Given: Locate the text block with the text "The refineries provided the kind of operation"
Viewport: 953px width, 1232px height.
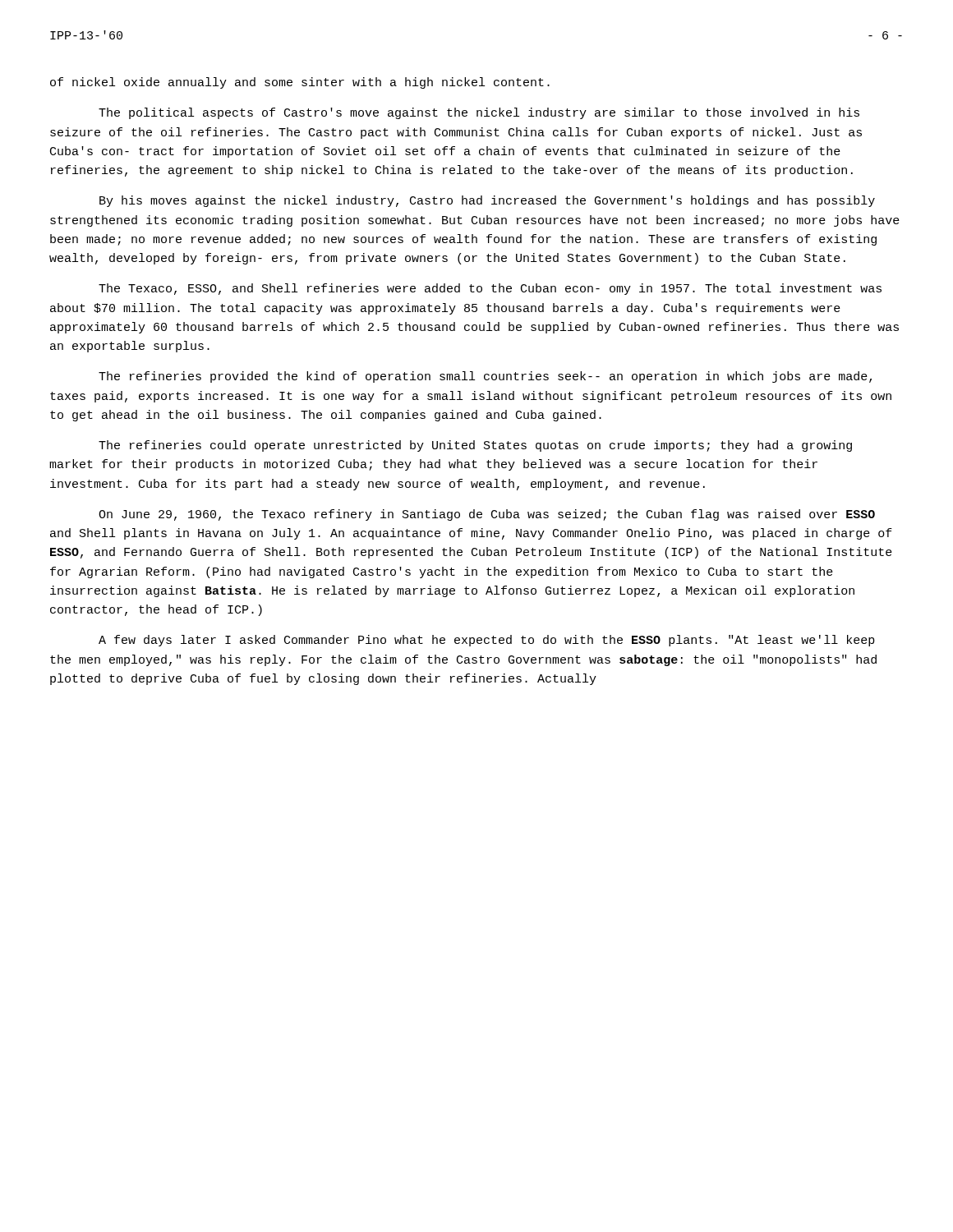Looking at the screenshot, I should (471, 397).
